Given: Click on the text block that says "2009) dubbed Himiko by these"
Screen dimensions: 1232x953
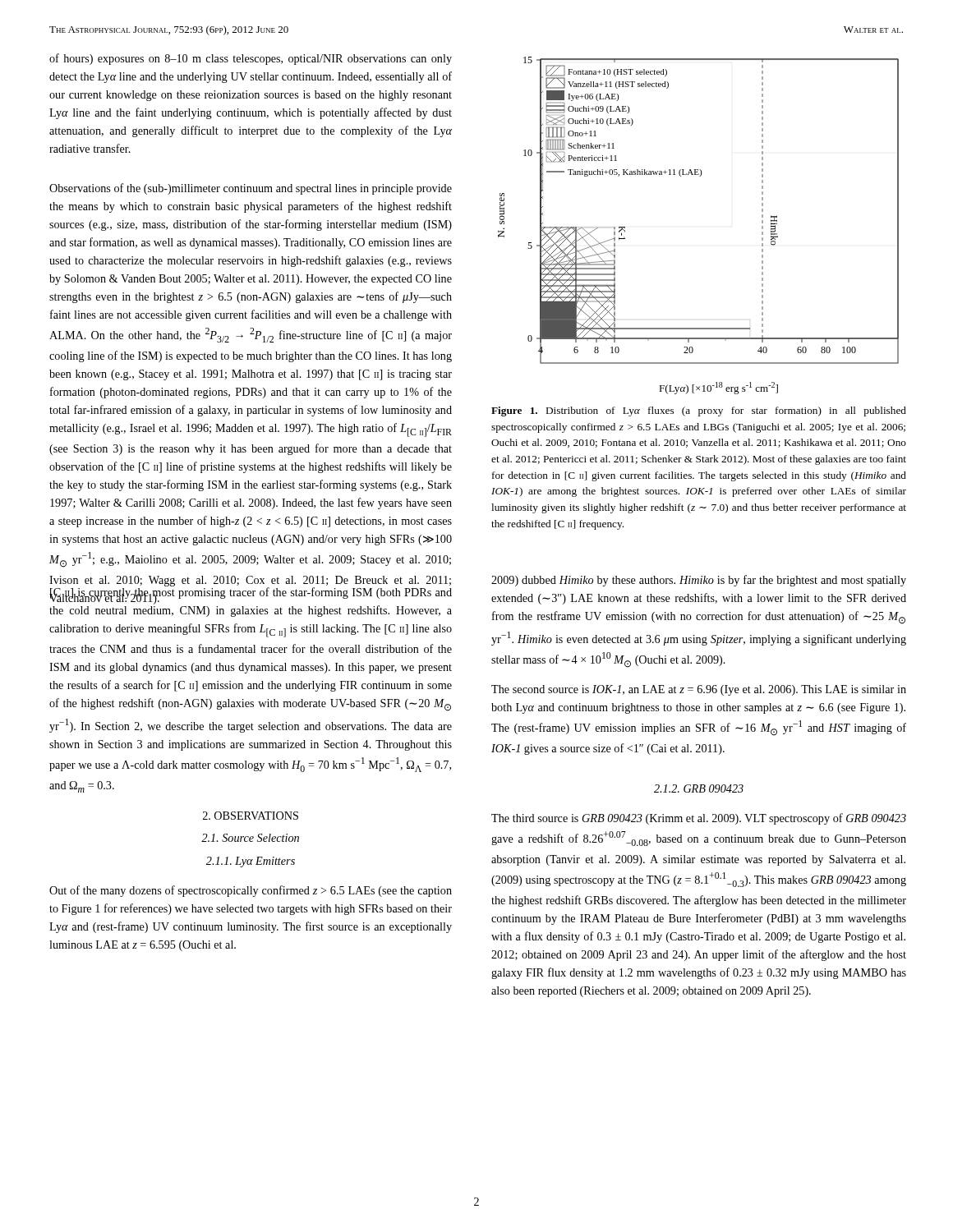Looking at the screenshot, I should [x=699, y=621].
